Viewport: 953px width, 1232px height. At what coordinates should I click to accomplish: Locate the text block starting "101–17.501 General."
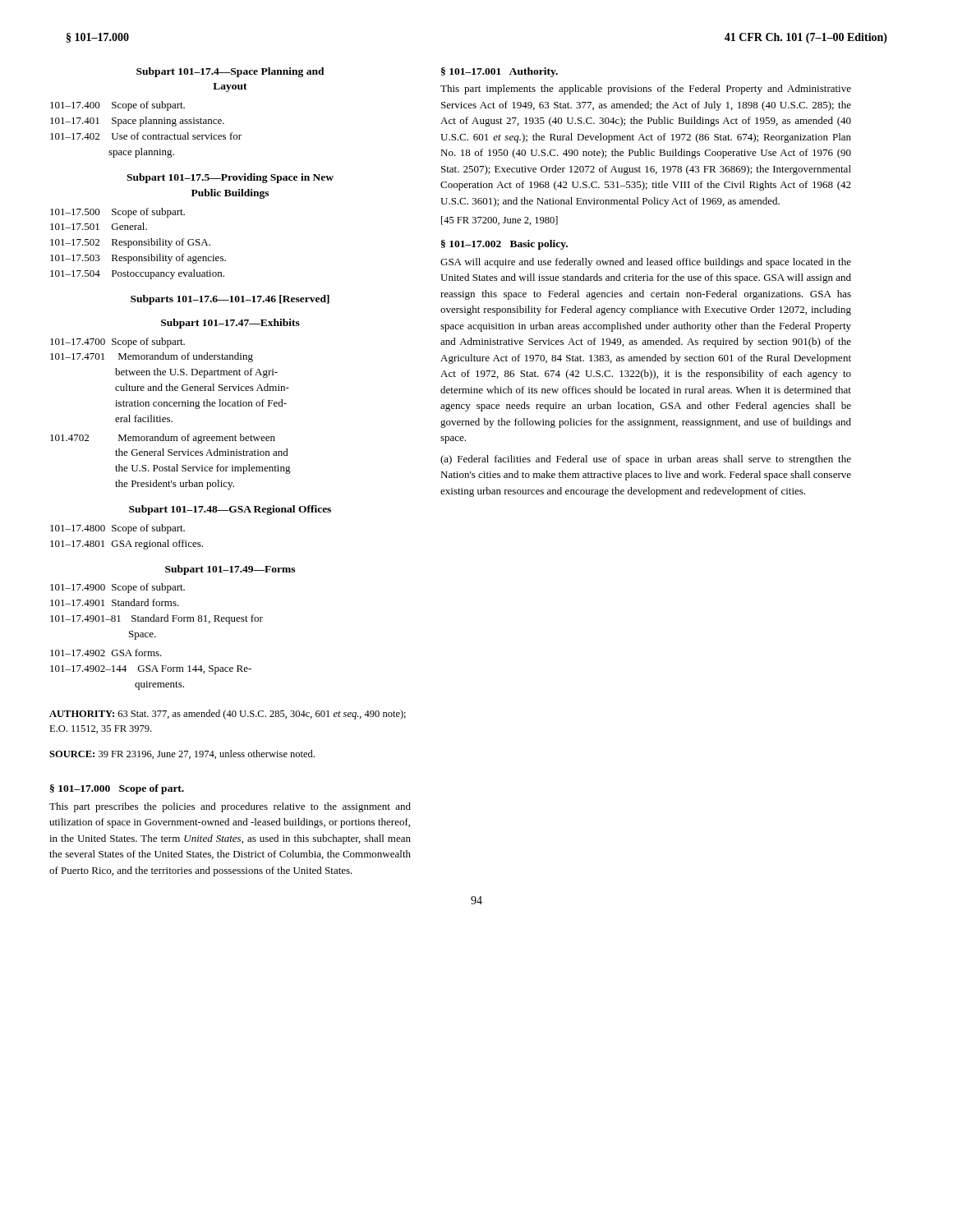(98, 227)
